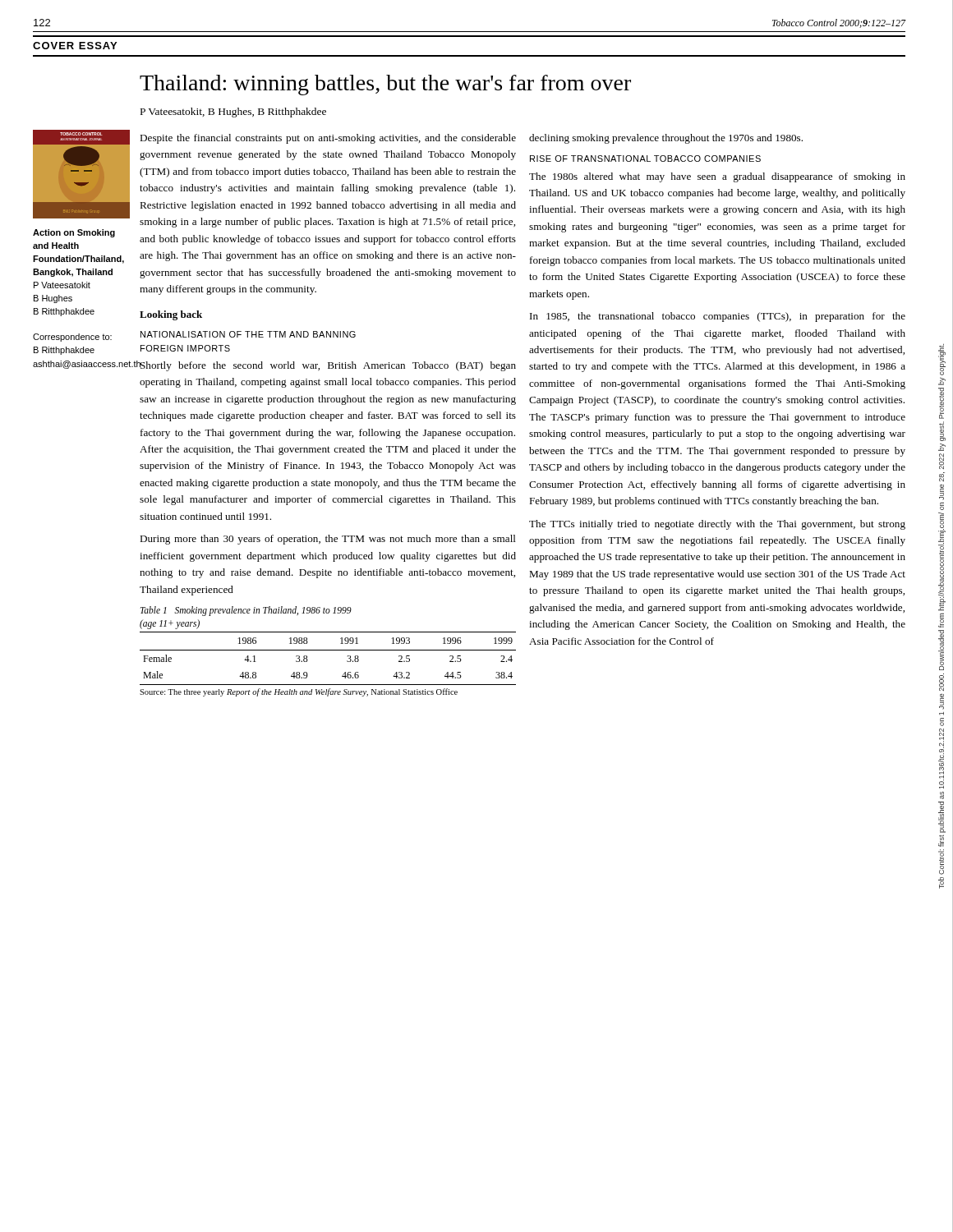The image size is (953, 1232).
Task: Point to "Looking back"
Action: [171, 315]
